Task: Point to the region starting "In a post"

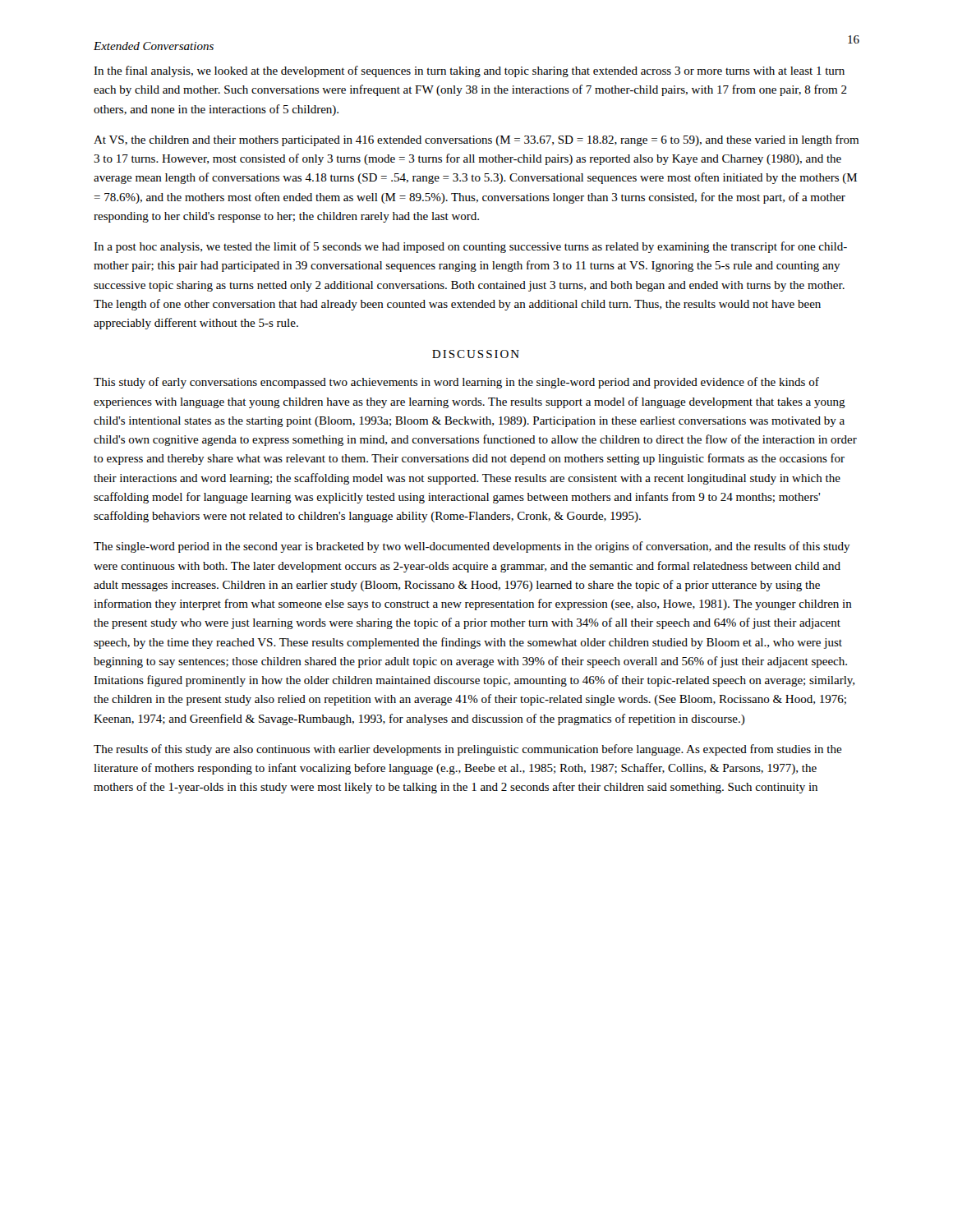Action: click(x=476, y=285)
